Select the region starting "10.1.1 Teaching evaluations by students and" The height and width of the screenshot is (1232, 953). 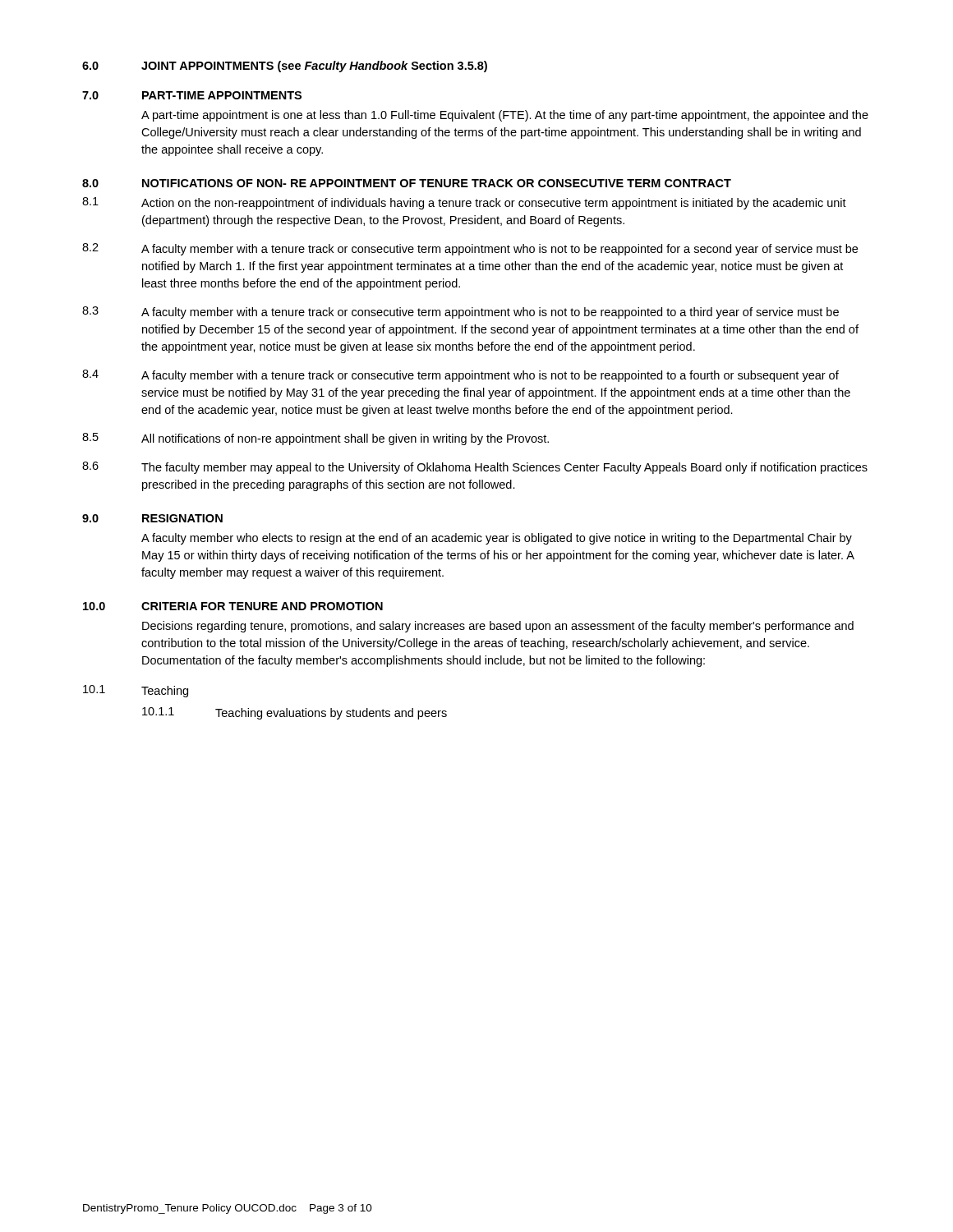295,713
